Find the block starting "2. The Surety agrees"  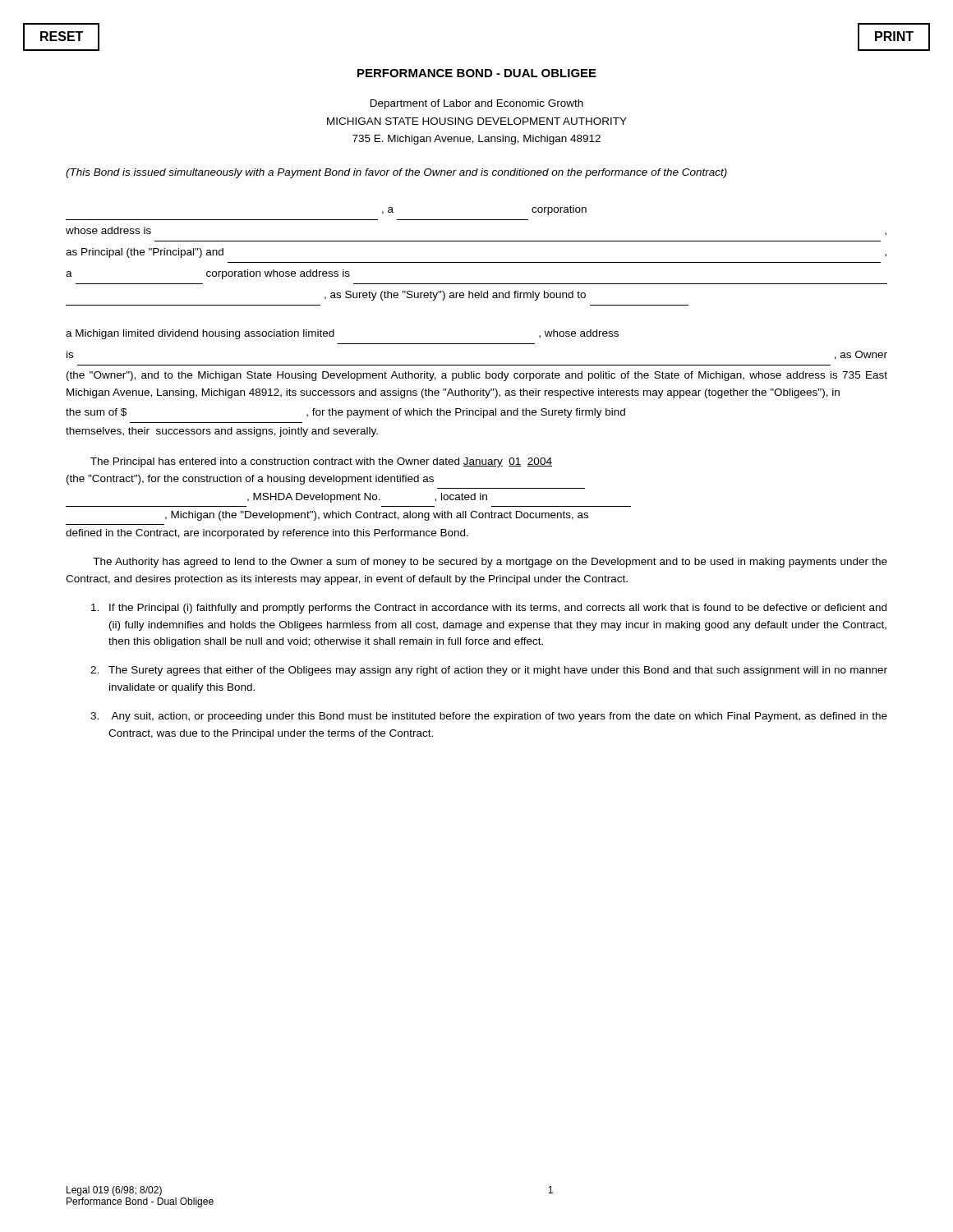[x=476, y=680]
